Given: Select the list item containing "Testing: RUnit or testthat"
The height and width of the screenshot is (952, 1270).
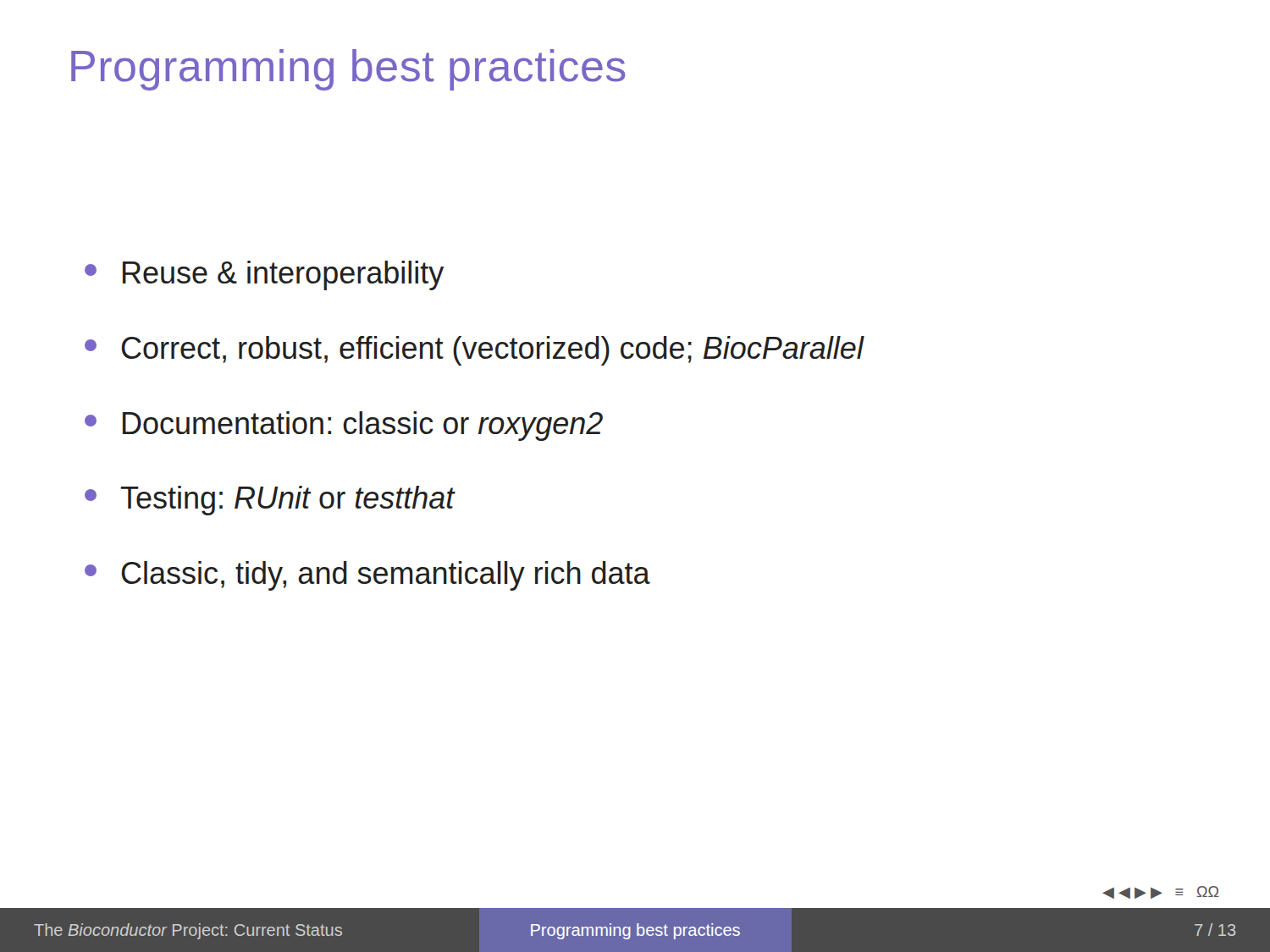Looking at the screenshot, I should click(x=269, y=499).
